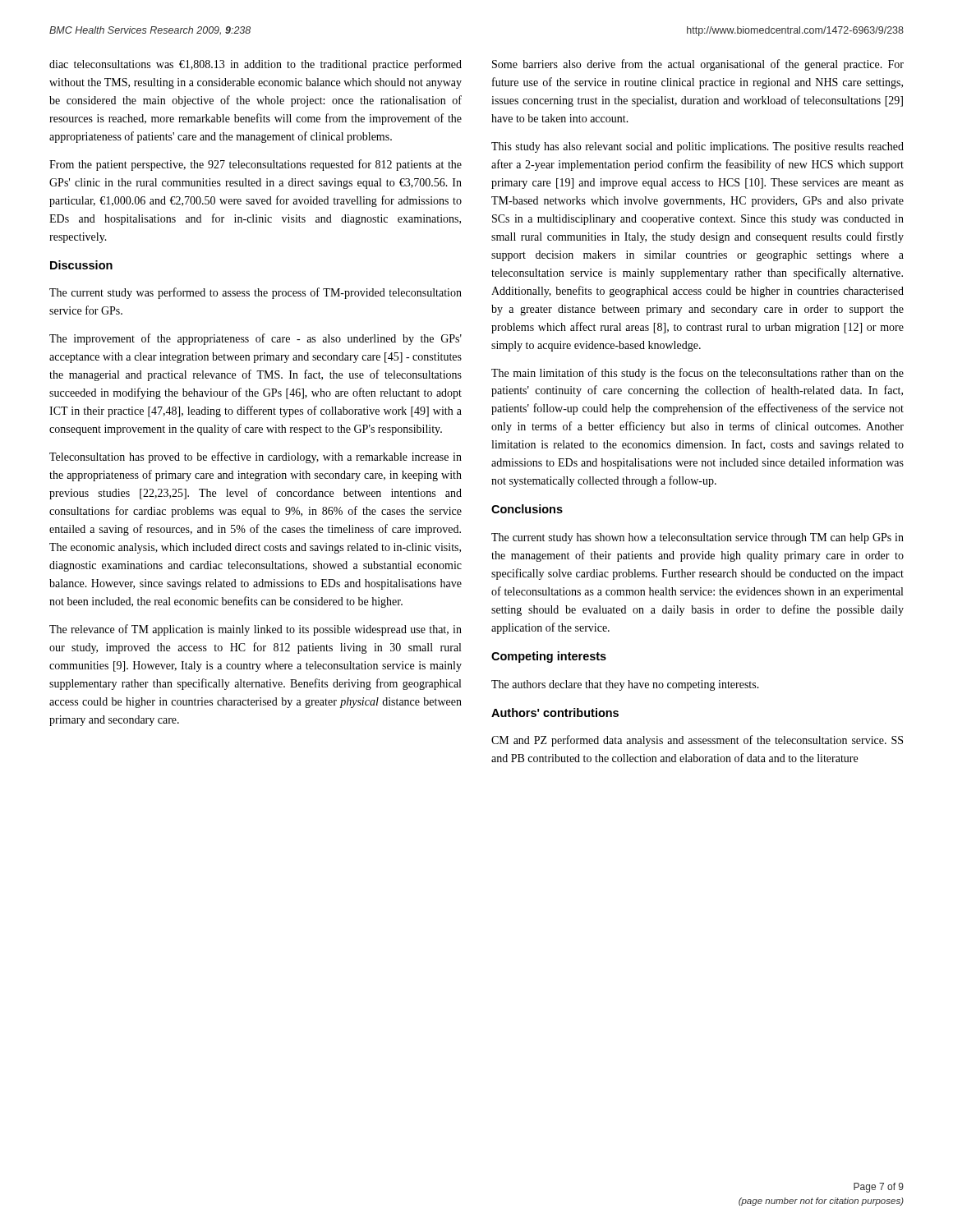
Task: Find the passage starting "Teleconsultation has proved to"
Action: tap(255, 530)
